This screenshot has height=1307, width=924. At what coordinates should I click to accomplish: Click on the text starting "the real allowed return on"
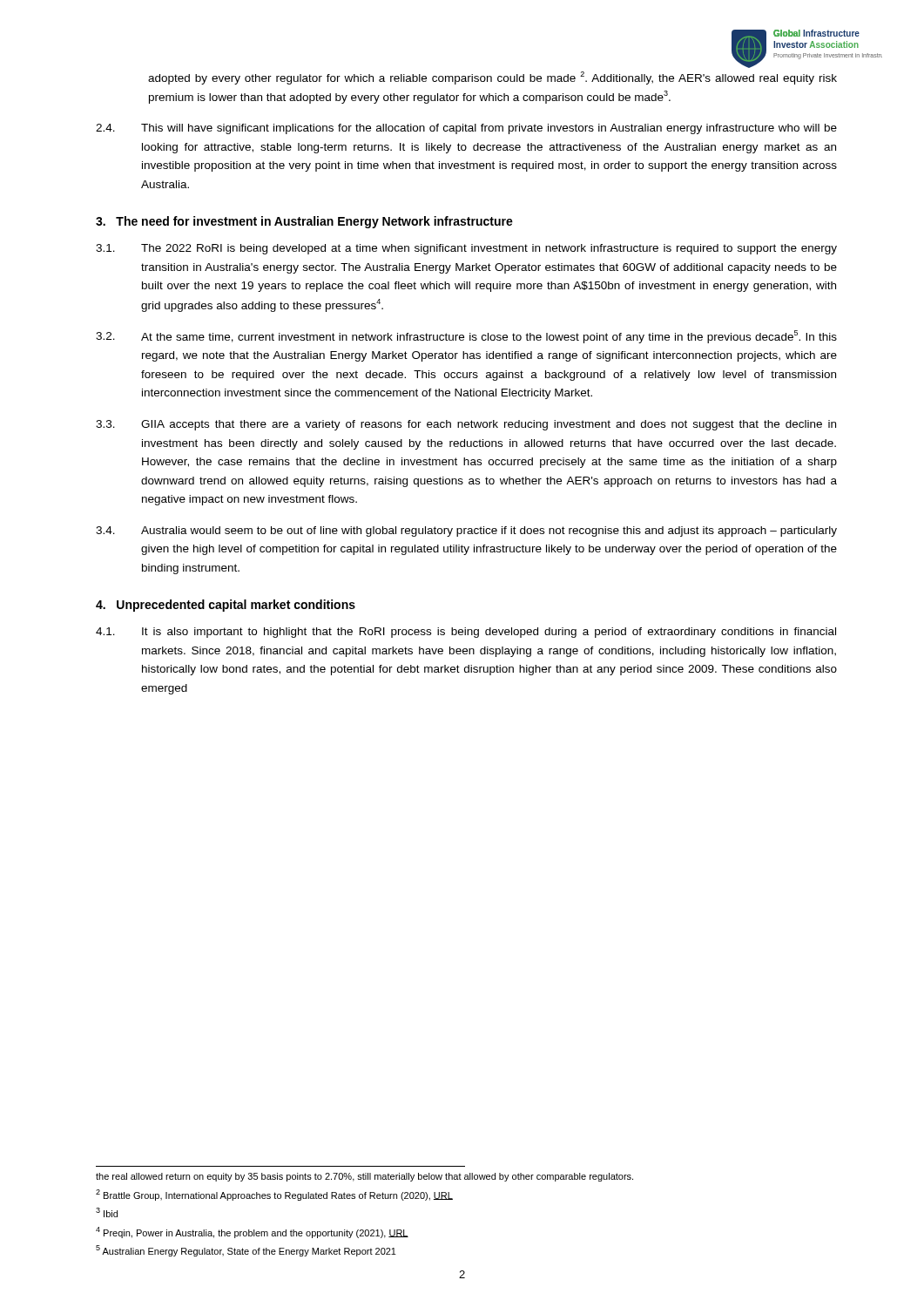(x=365, y=1176)
